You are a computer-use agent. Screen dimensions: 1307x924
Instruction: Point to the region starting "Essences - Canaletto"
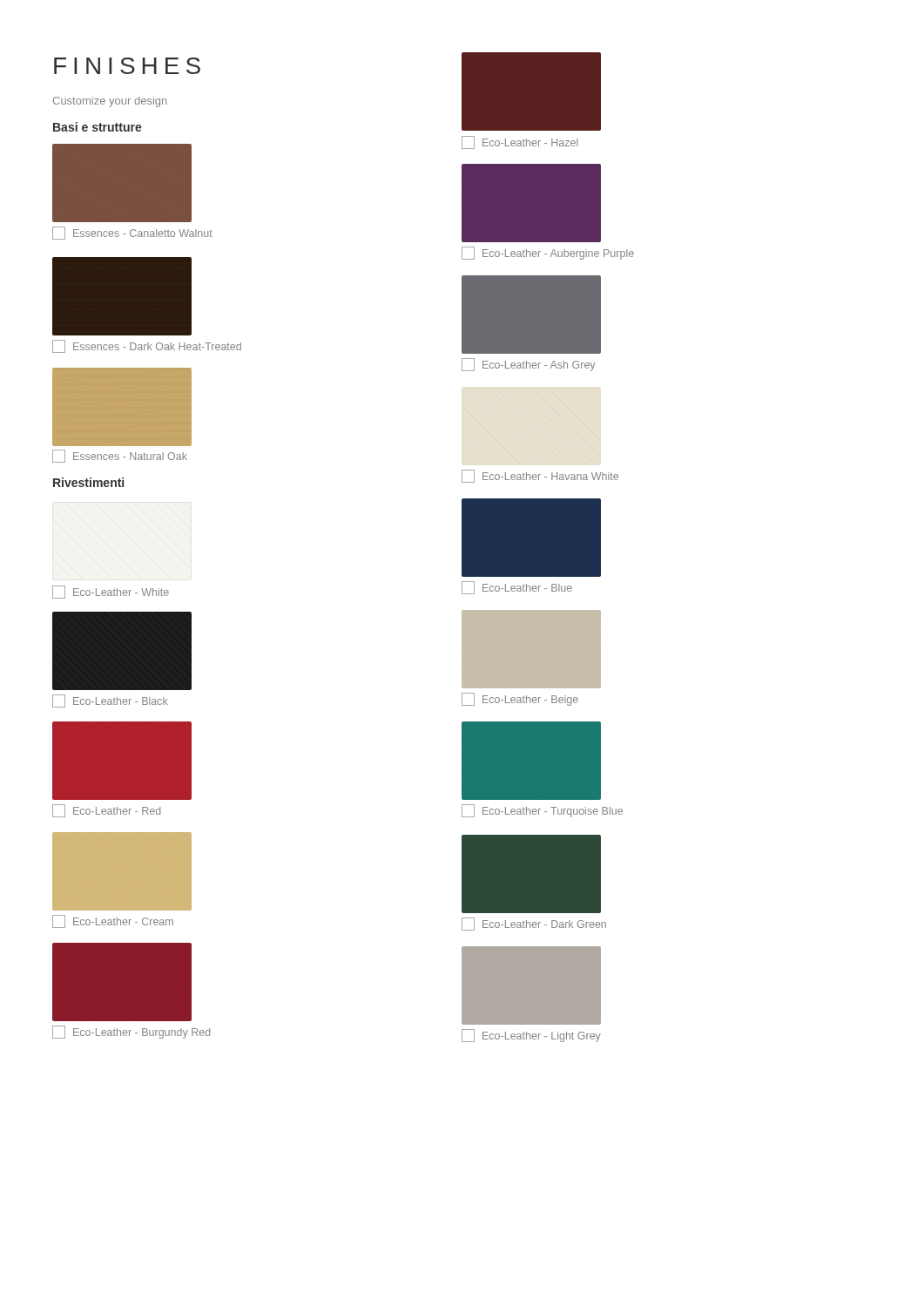click(x=132, y=233)
